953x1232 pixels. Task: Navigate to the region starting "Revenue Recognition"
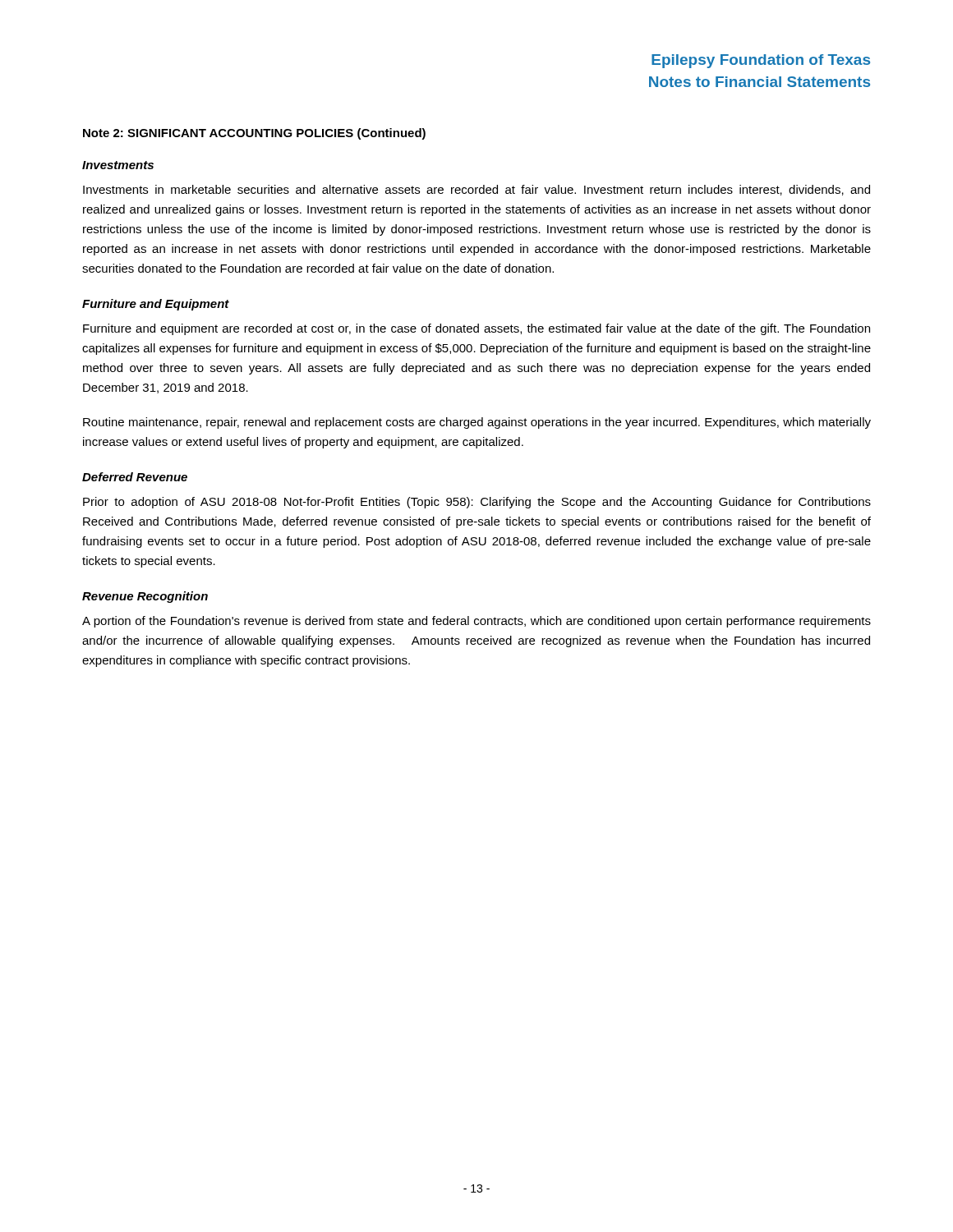pos(145,596)
